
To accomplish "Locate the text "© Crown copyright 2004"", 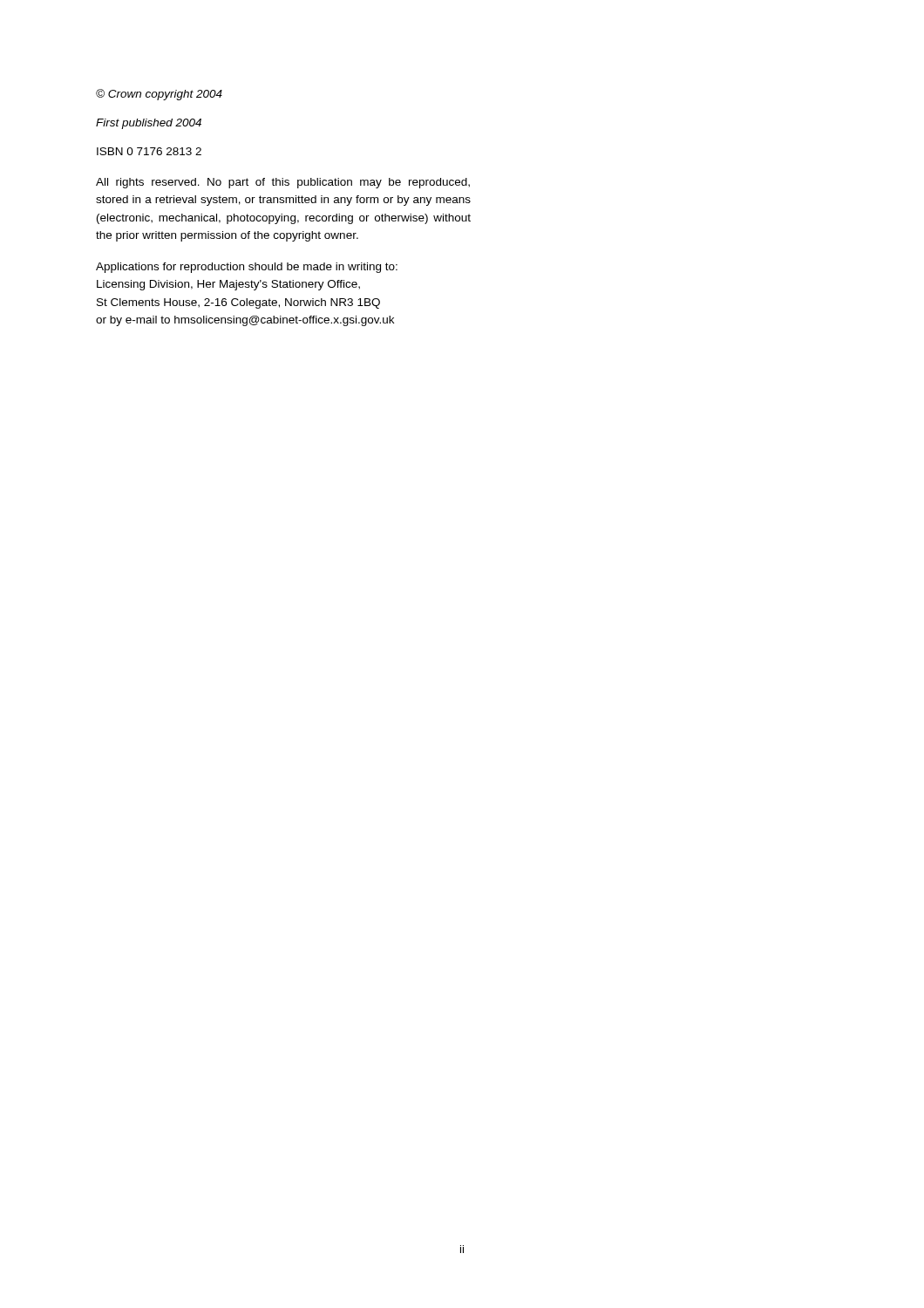I will [x=159, y=94].
